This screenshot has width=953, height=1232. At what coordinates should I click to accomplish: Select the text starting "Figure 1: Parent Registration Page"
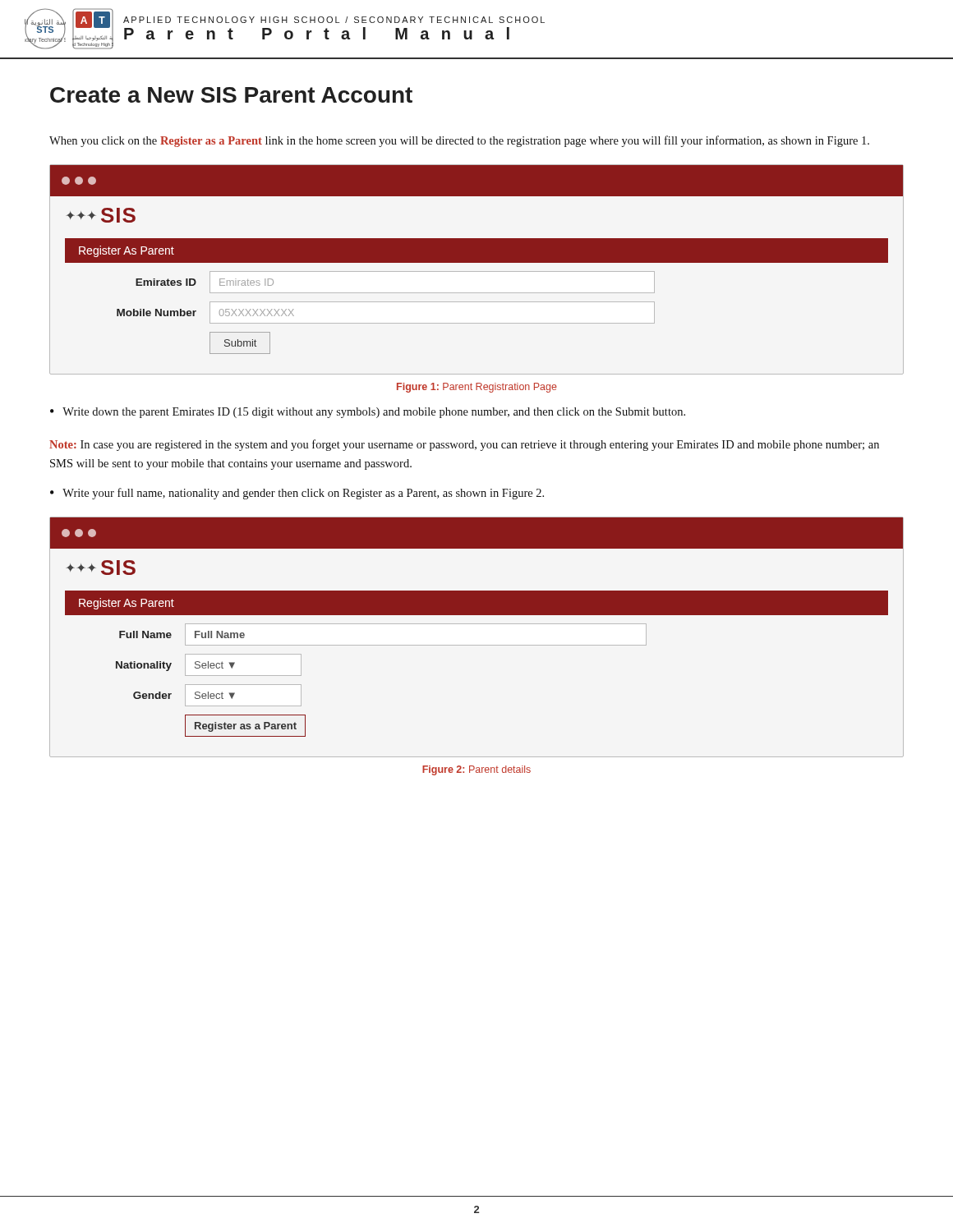click(476, 387)
